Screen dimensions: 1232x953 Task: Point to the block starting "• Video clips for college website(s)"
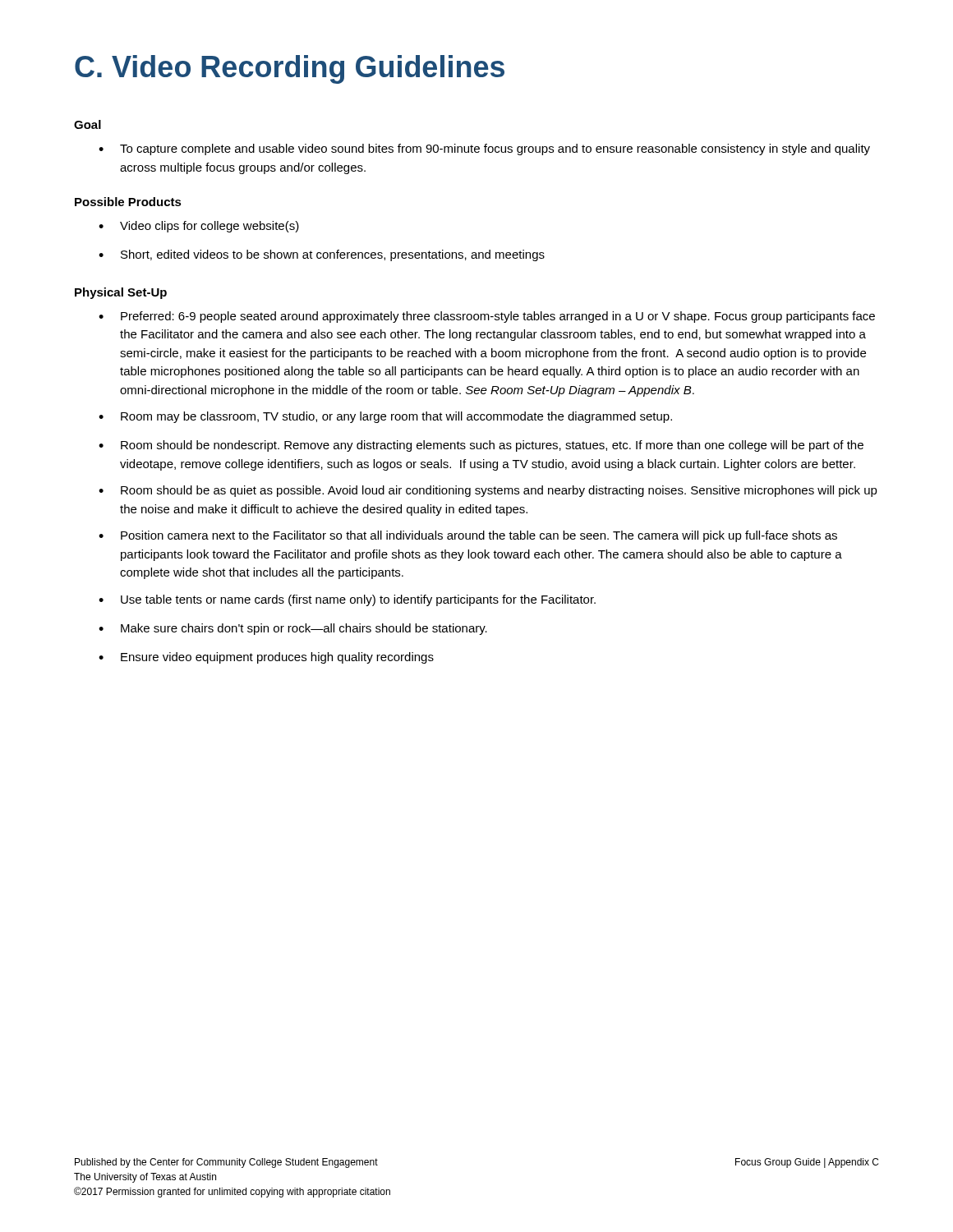click(199, 227)
